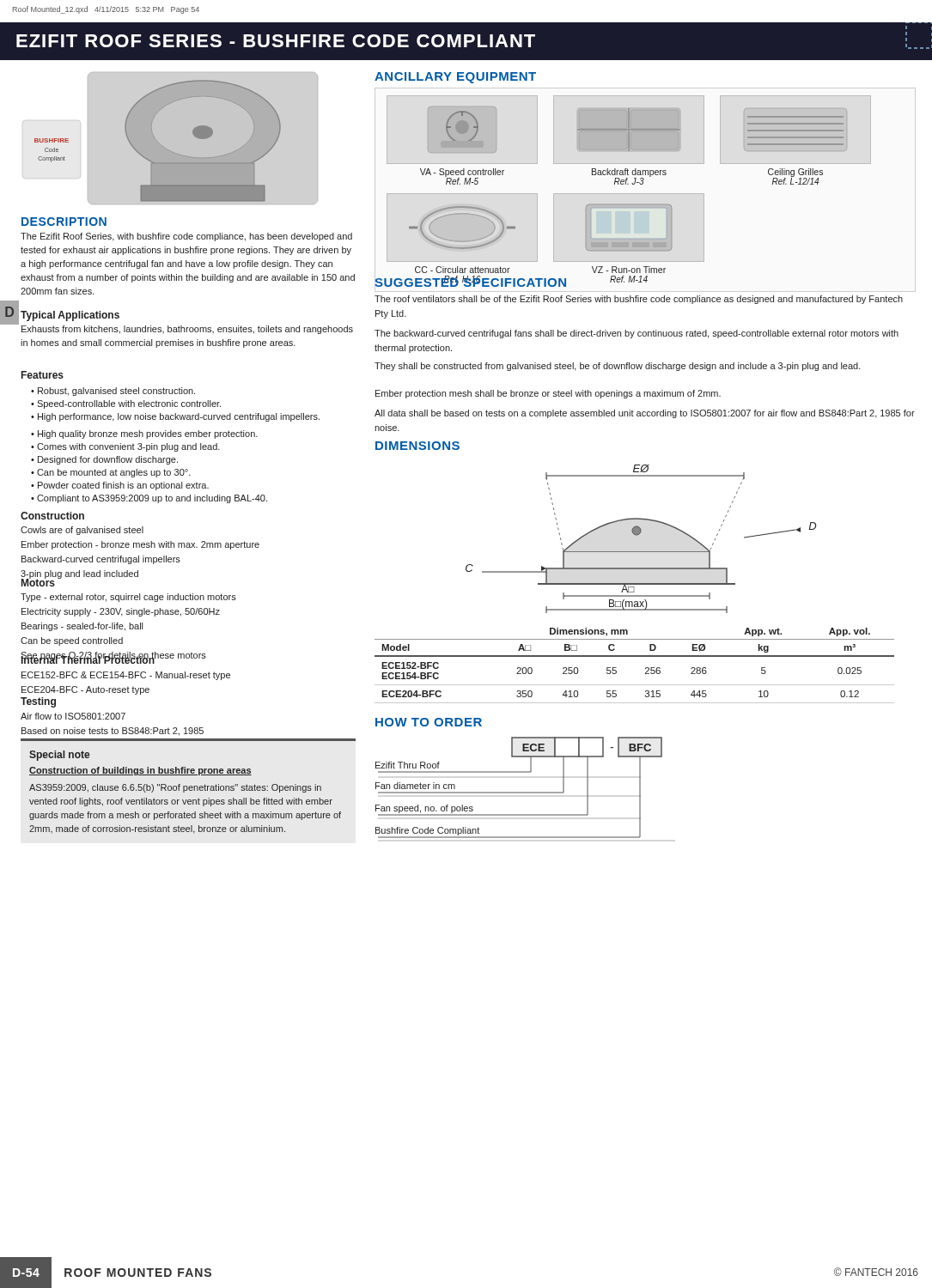Select the schematic
932x1288 pixels.
click(x=641, y=801)
